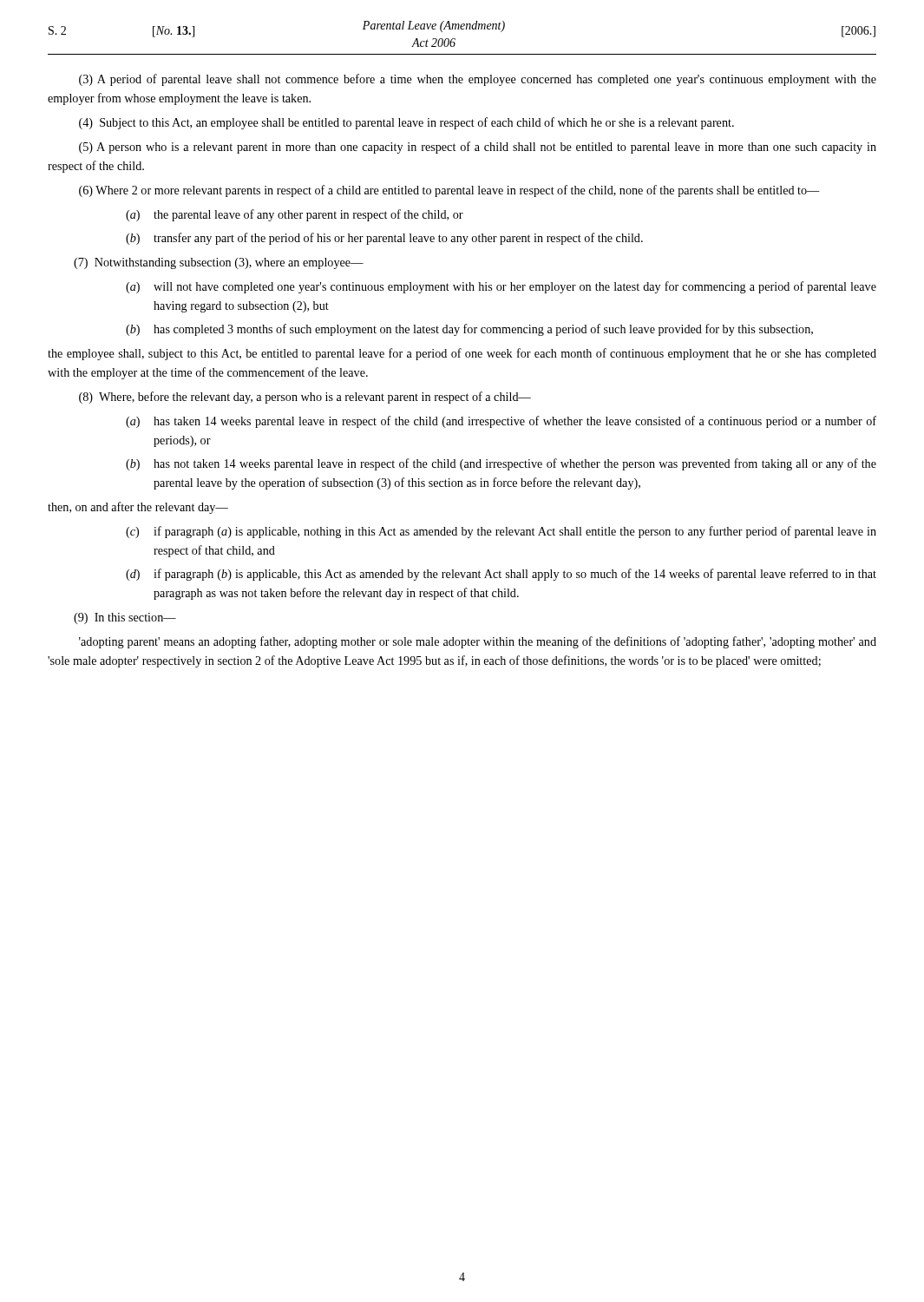The image size is (924, 1302).
Task: Locate the element starting "(a) has taken 14"
Action: [x=501, y=431]
